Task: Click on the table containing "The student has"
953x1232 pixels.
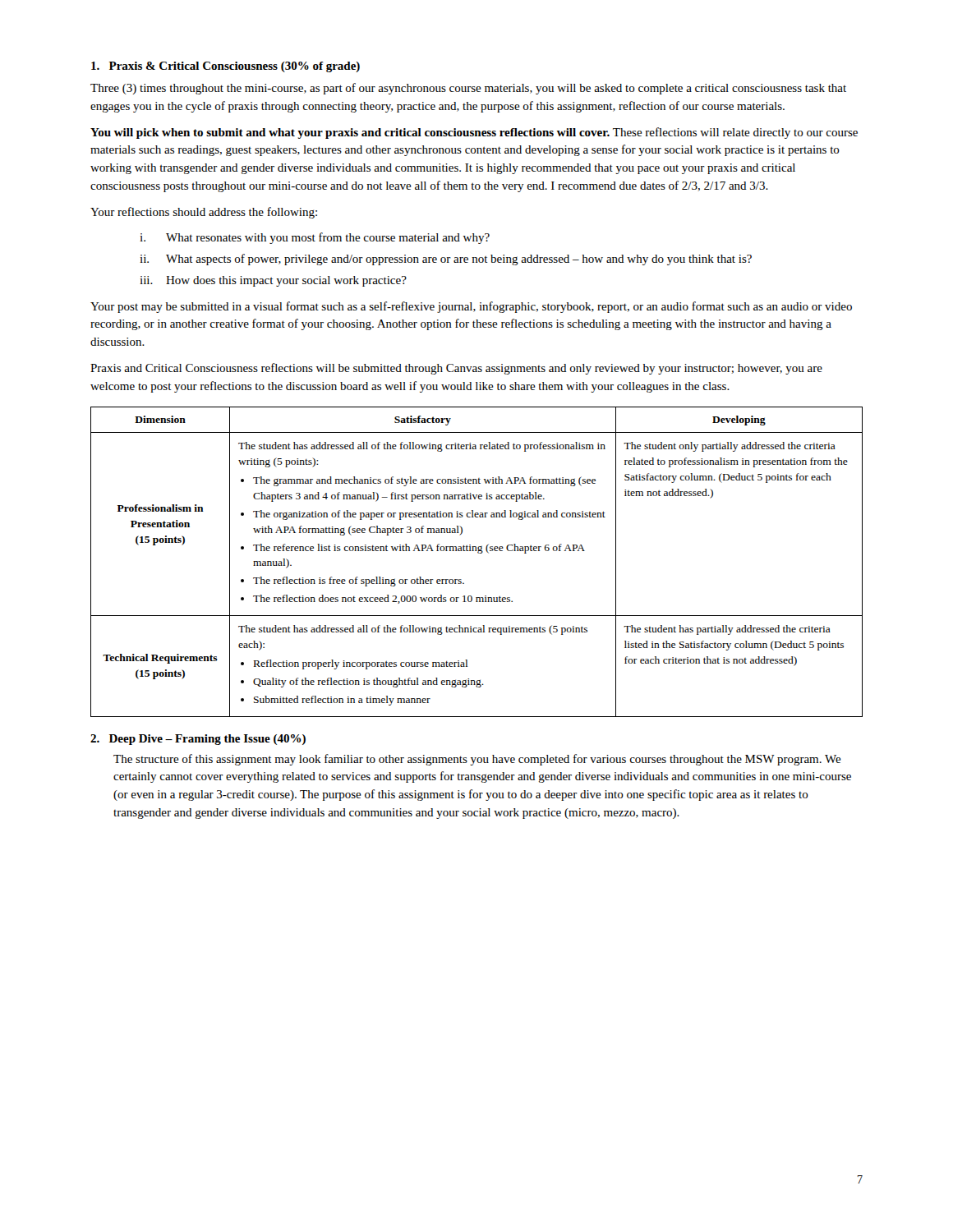Action: coord(476,562)
